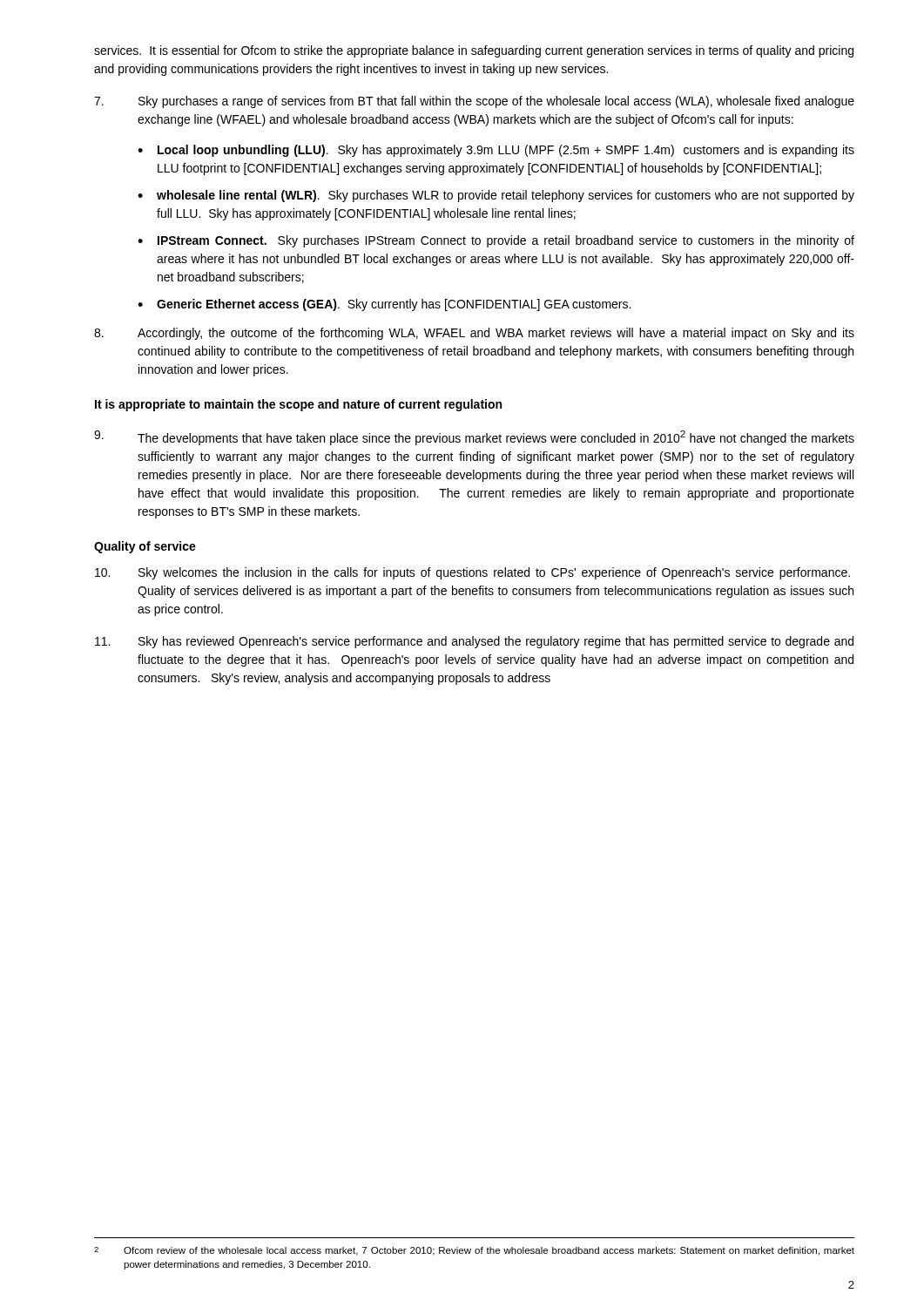The height and width of the screenshot is (1307, 924).
Task: Locate the section header with the text "It is appropriate to maintain the"
Action: click(298, 405)
